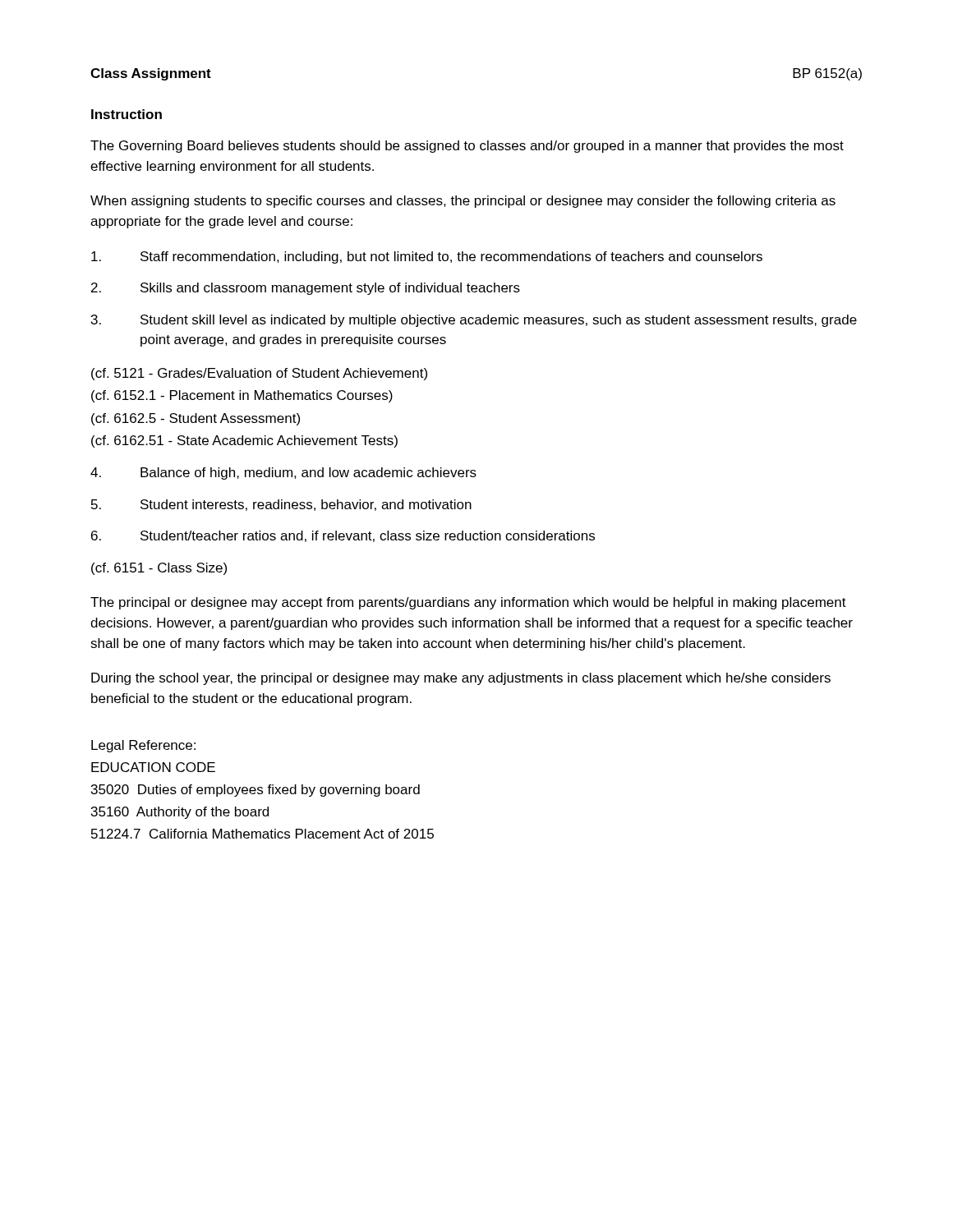Image resolution: width=953 pixels, height=1232 pixels.
Task: Find the text block starting "When assigning students"
Action: 463,211
